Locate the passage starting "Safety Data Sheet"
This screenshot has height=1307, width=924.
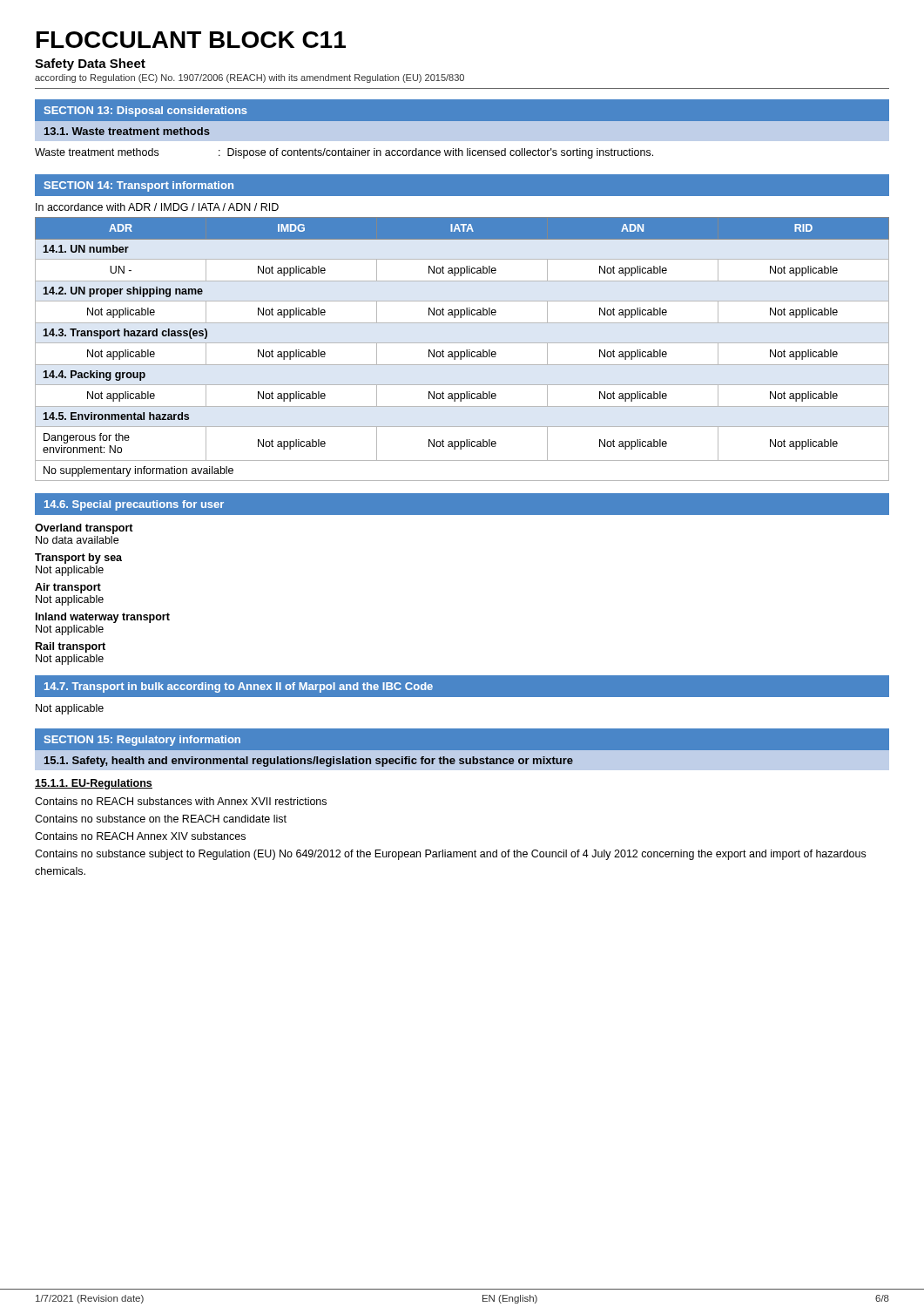click(90, 63)
